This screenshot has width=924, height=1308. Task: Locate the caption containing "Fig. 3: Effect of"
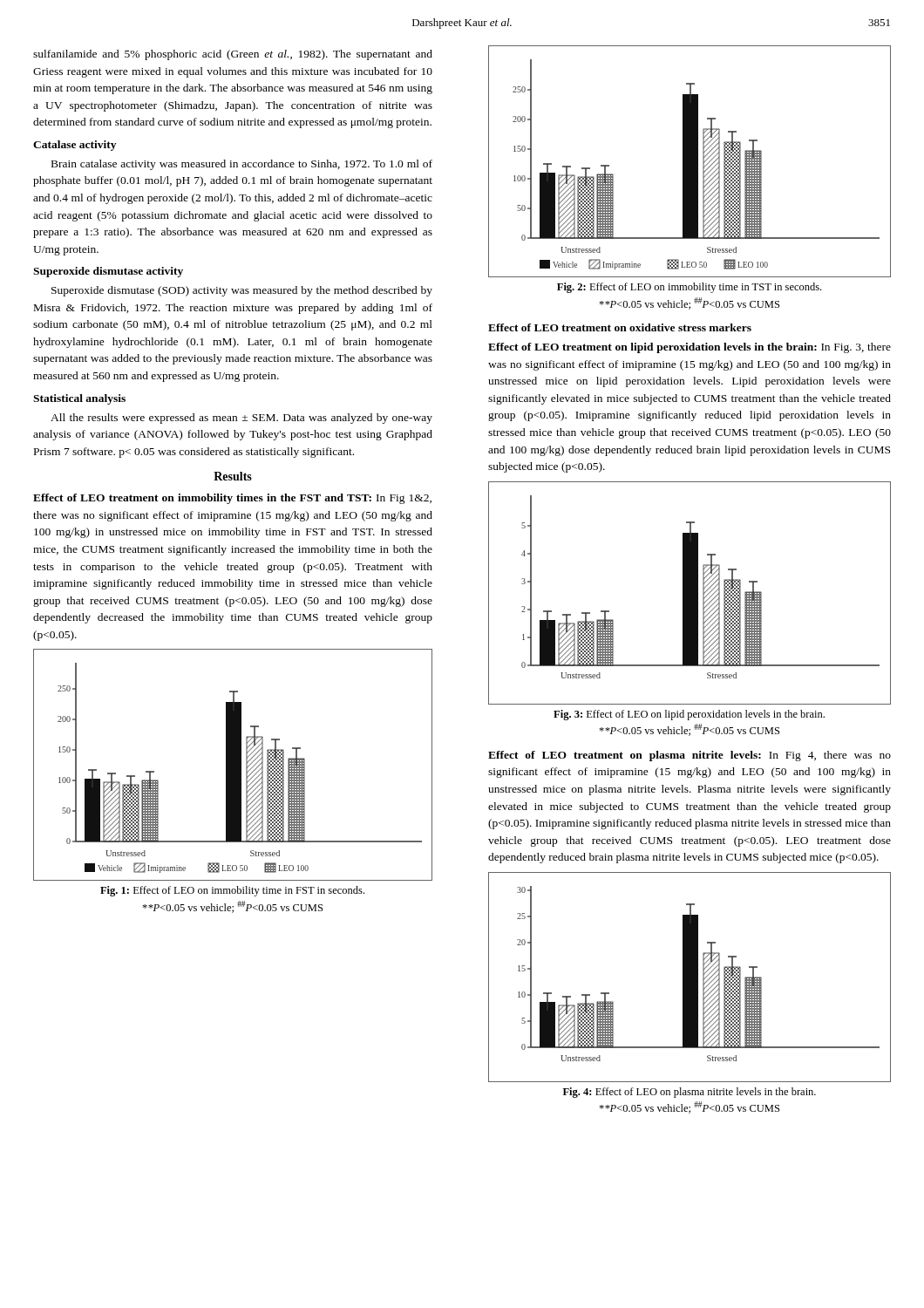coord(689,722)
